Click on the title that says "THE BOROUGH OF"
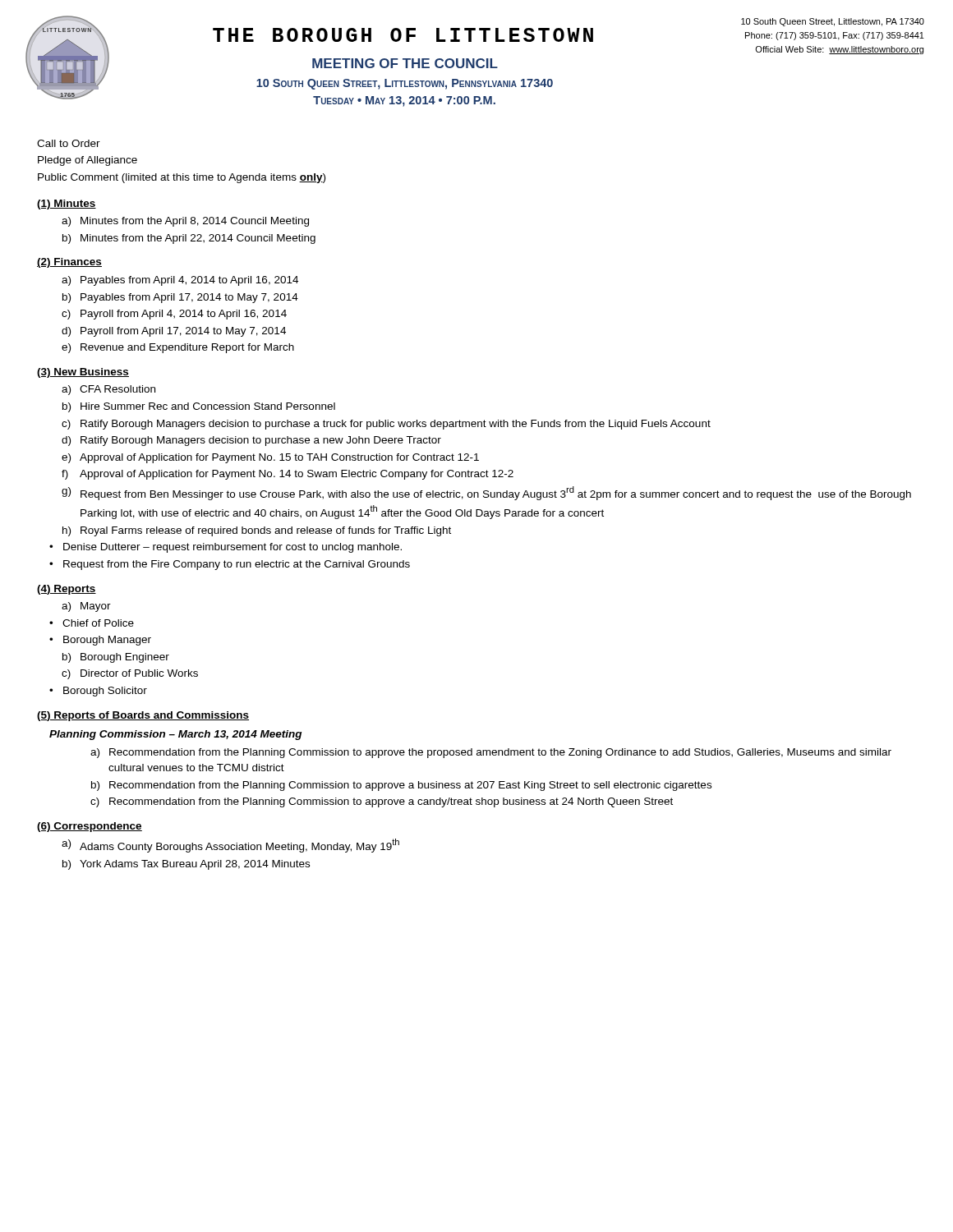The image size is (953, 1232). 405,37
